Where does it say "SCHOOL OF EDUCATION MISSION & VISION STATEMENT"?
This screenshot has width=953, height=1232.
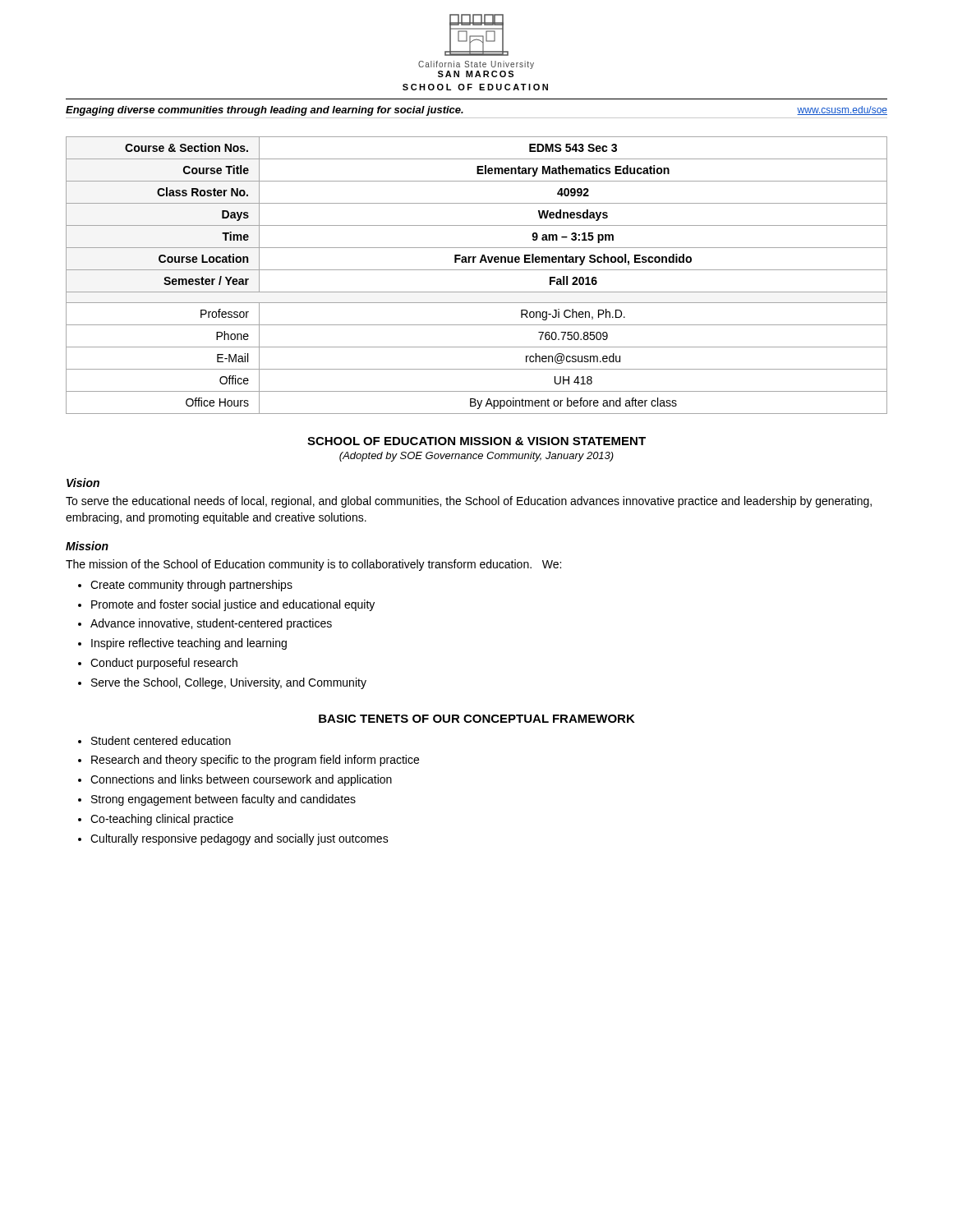pyautogui.click(x=476, y=441)
